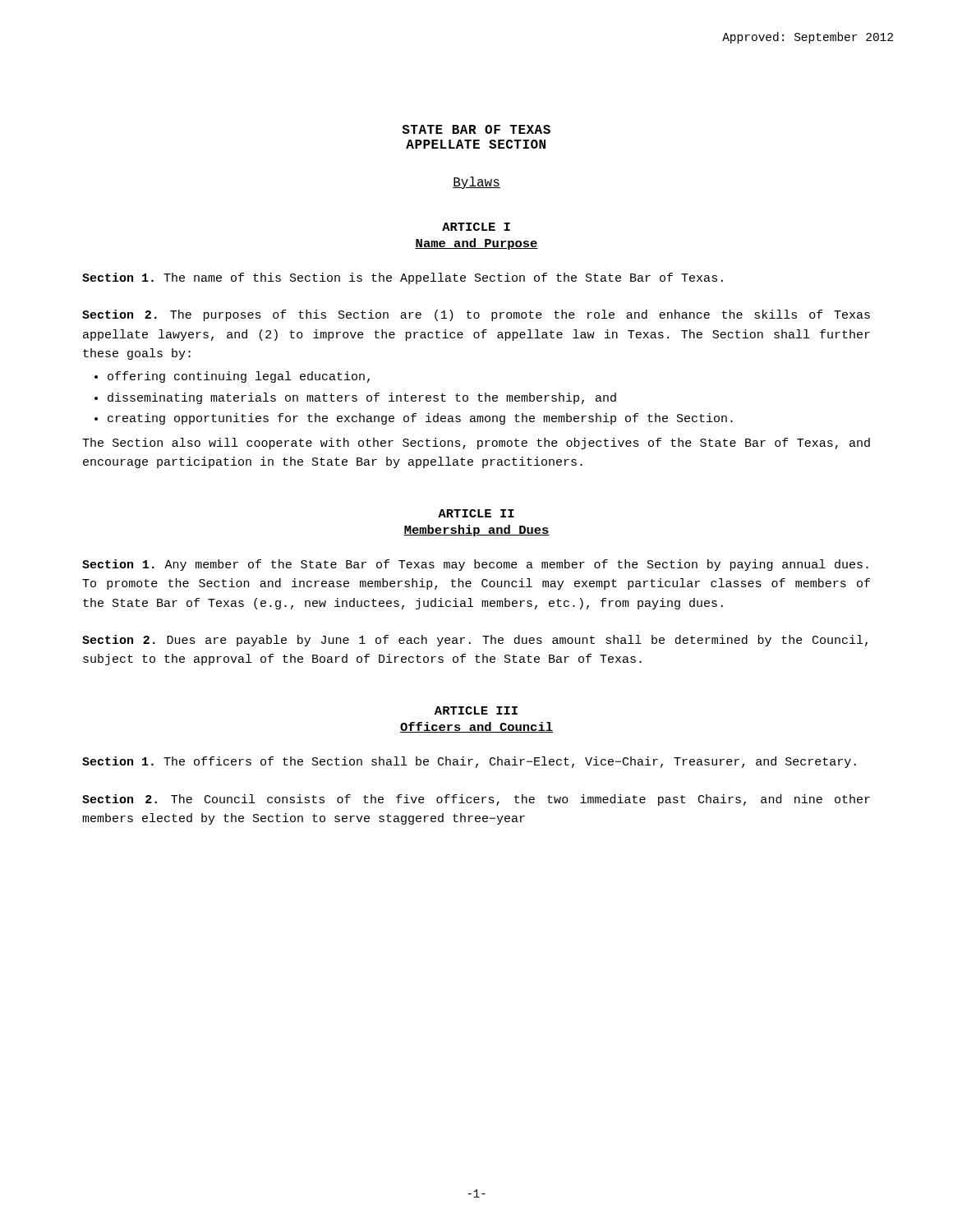Navigate to the text starting "Section 1. Any member of the"
Screen dimensions: 1232x953
[476, 585]
